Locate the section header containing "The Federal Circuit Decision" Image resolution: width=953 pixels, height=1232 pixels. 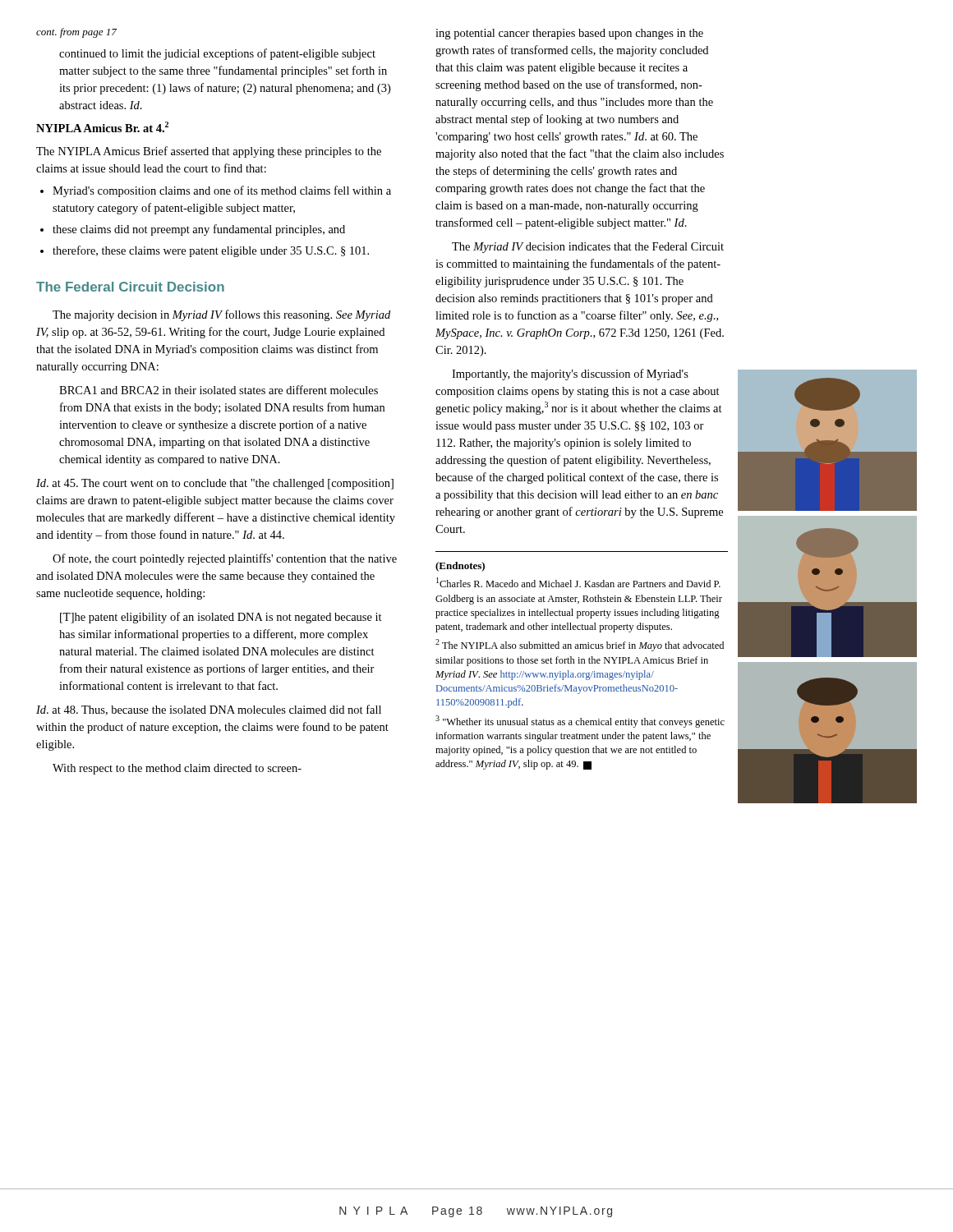click(130, 287)
